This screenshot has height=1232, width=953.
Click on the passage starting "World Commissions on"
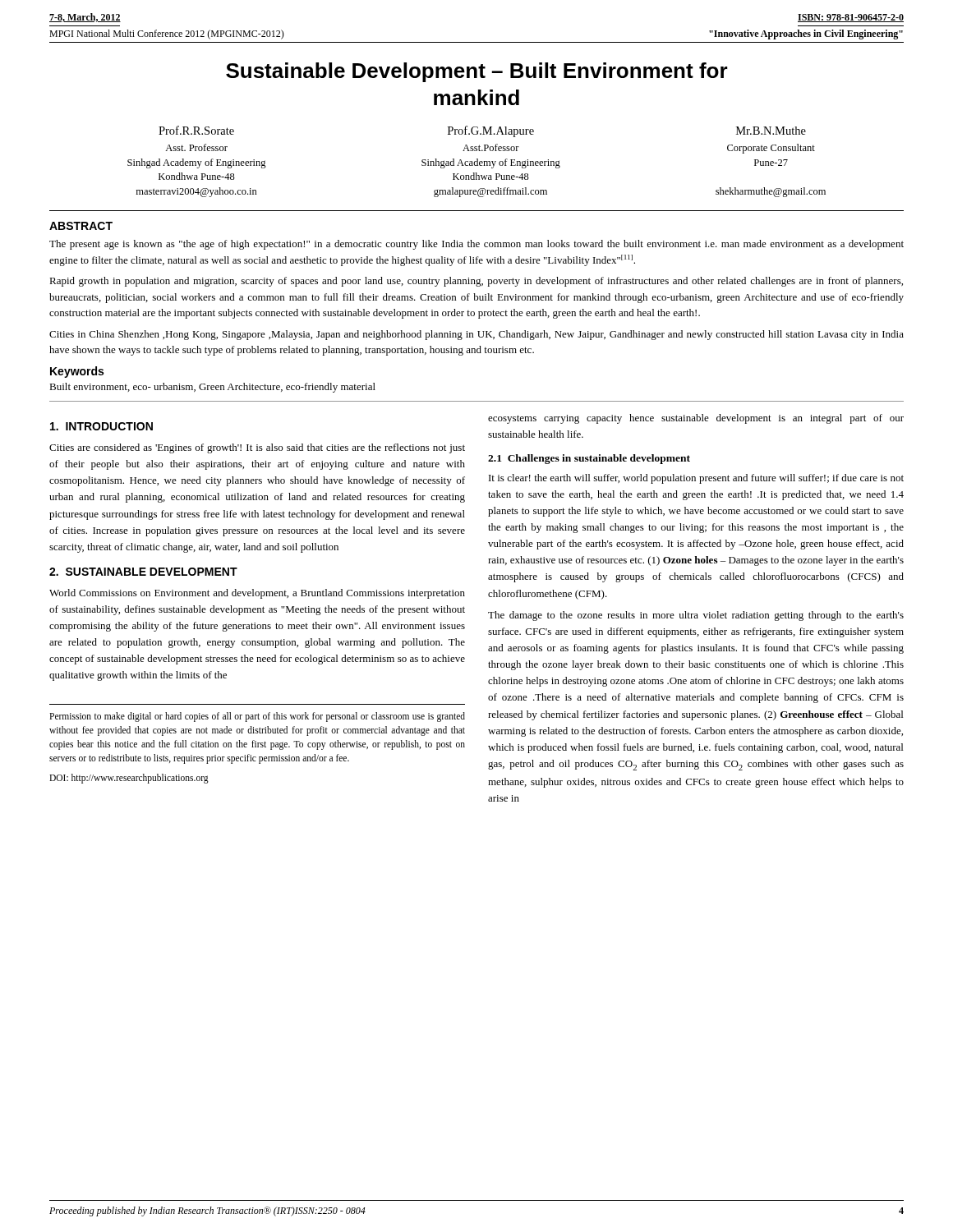[x=257, y=634]
